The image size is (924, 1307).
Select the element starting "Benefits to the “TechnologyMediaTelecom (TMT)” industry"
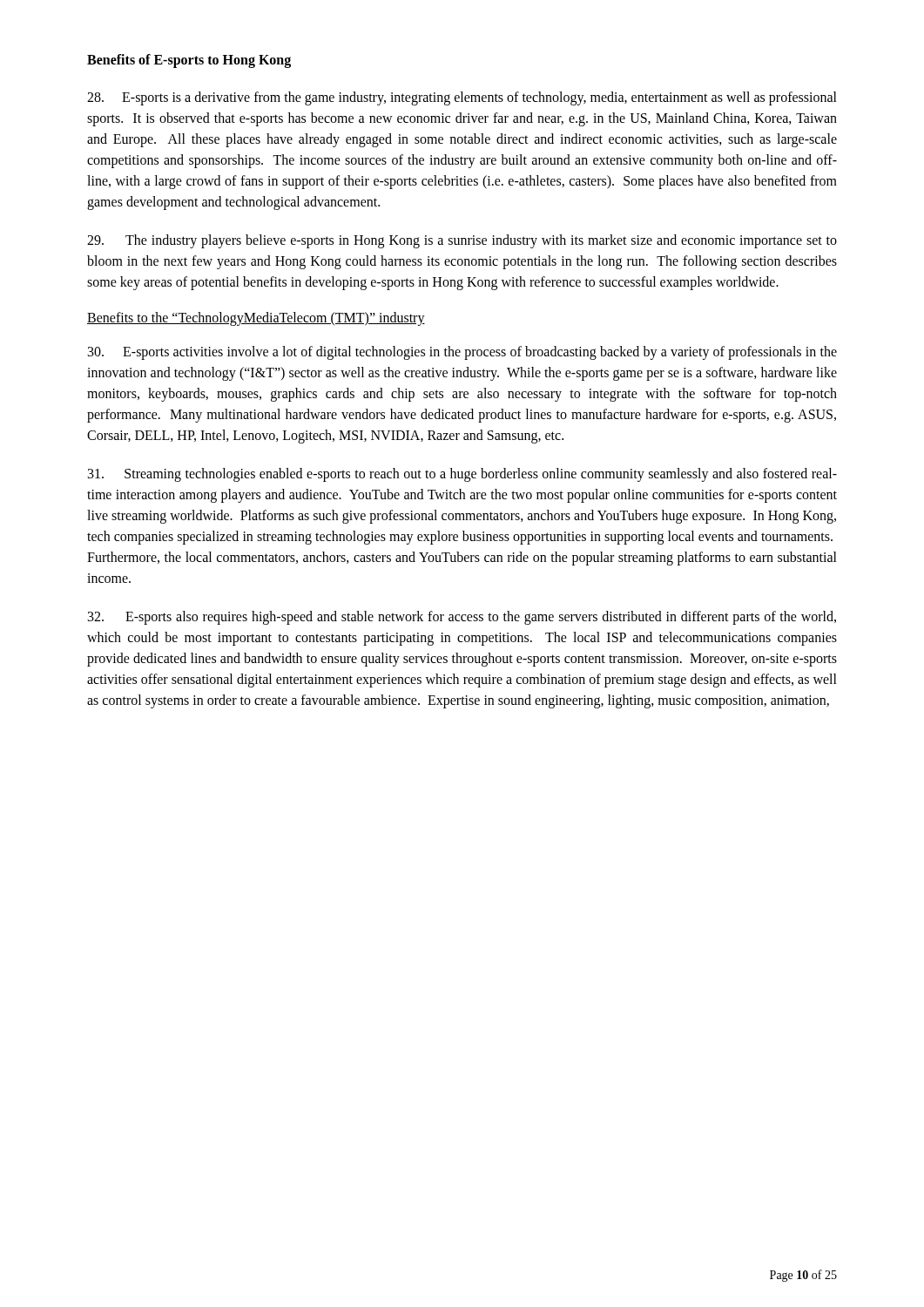coord(256,318)
